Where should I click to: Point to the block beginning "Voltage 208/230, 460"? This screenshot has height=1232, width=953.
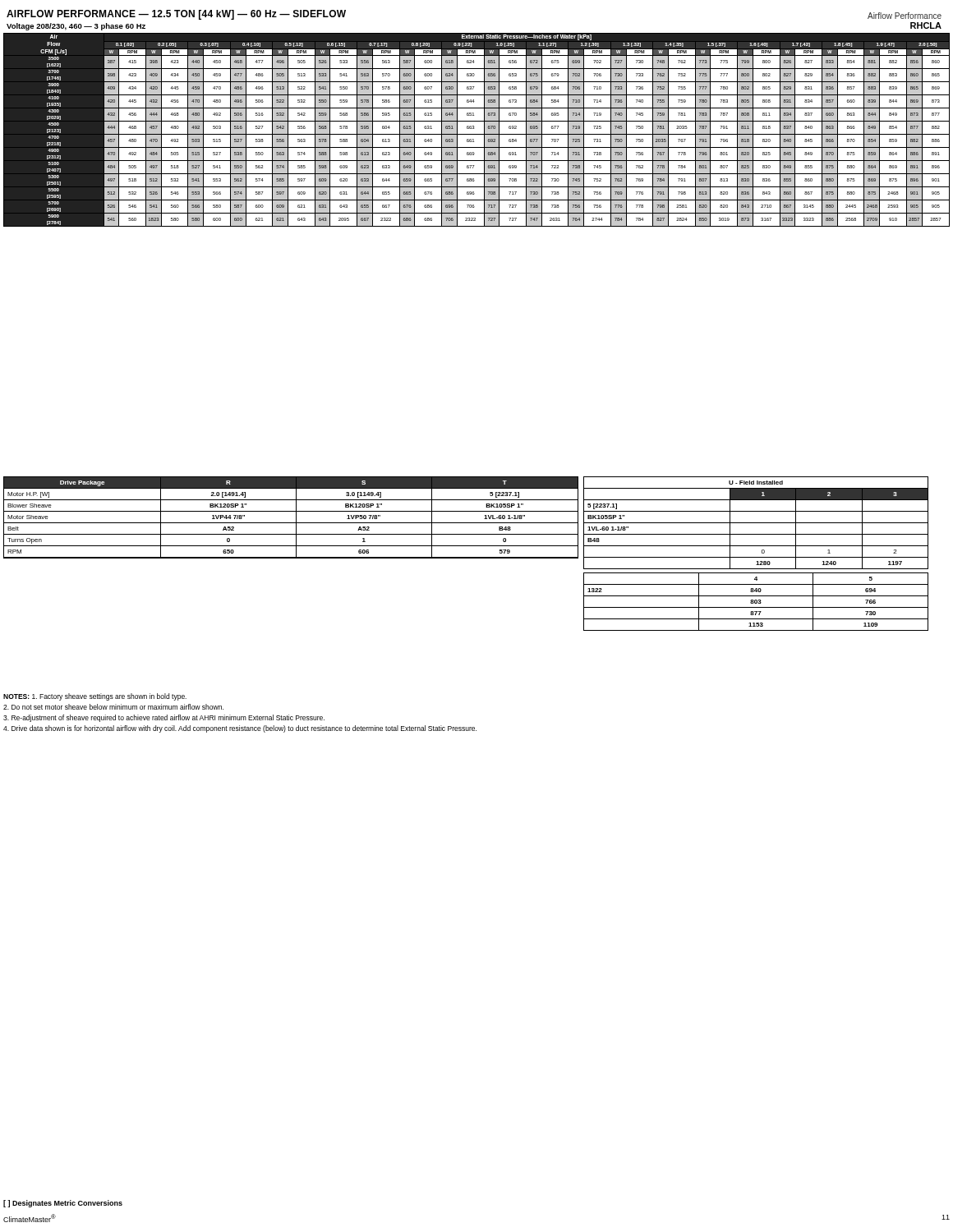coord(76,26)
